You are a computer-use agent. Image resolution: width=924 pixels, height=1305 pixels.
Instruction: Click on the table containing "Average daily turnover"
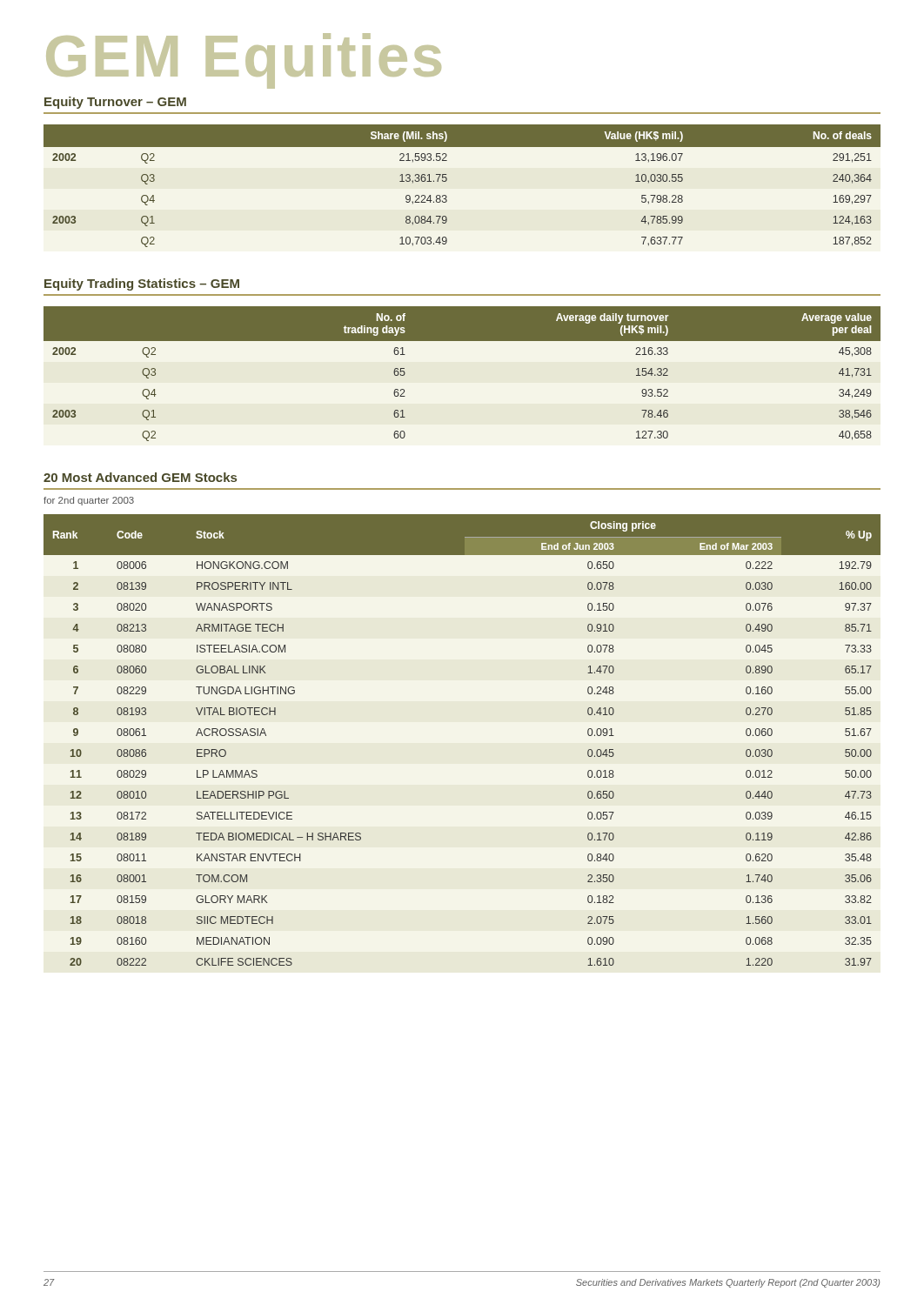[462, 376]
